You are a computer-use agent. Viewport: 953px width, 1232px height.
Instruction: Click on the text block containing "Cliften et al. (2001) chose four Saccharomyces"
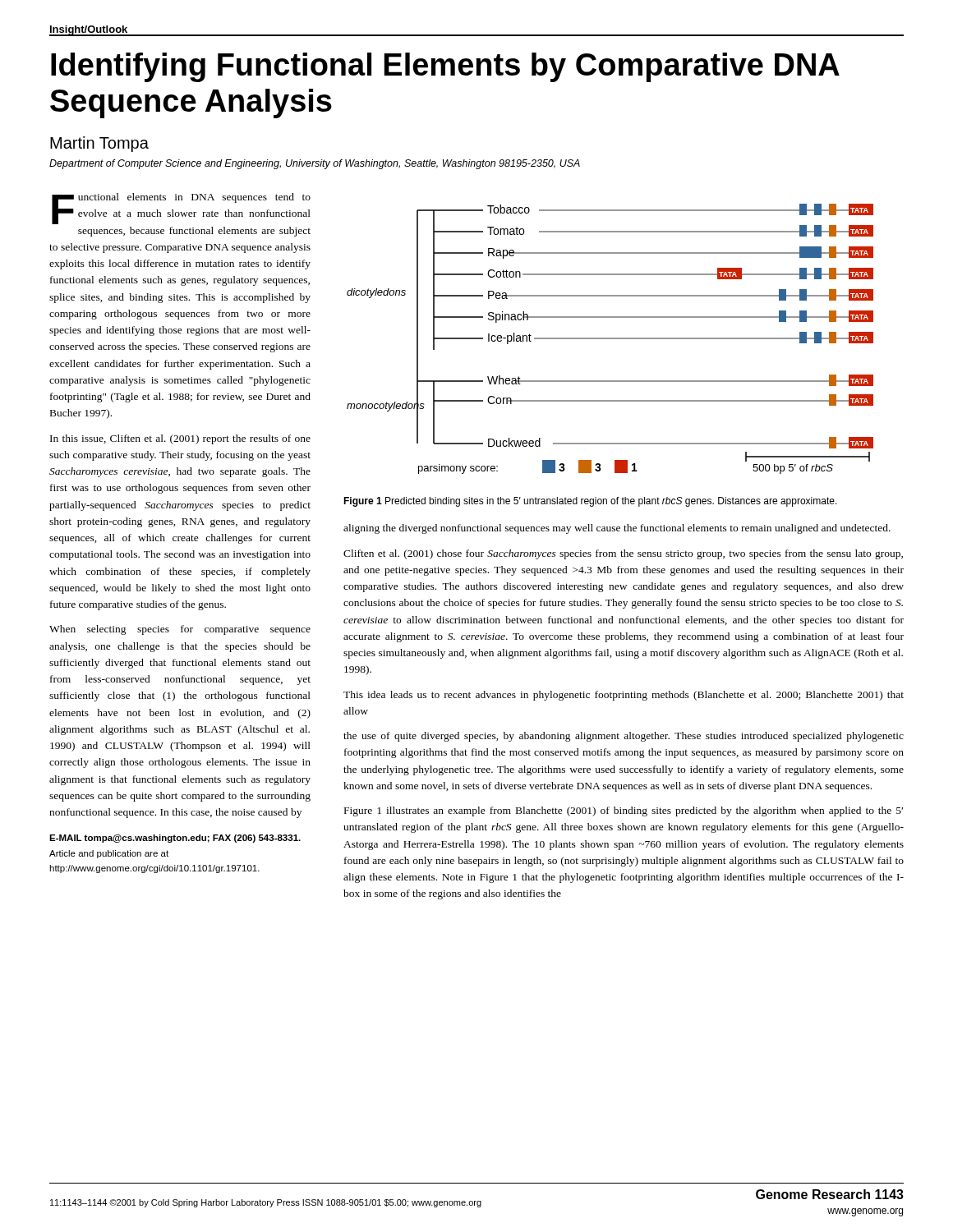(x=624, y=612)
